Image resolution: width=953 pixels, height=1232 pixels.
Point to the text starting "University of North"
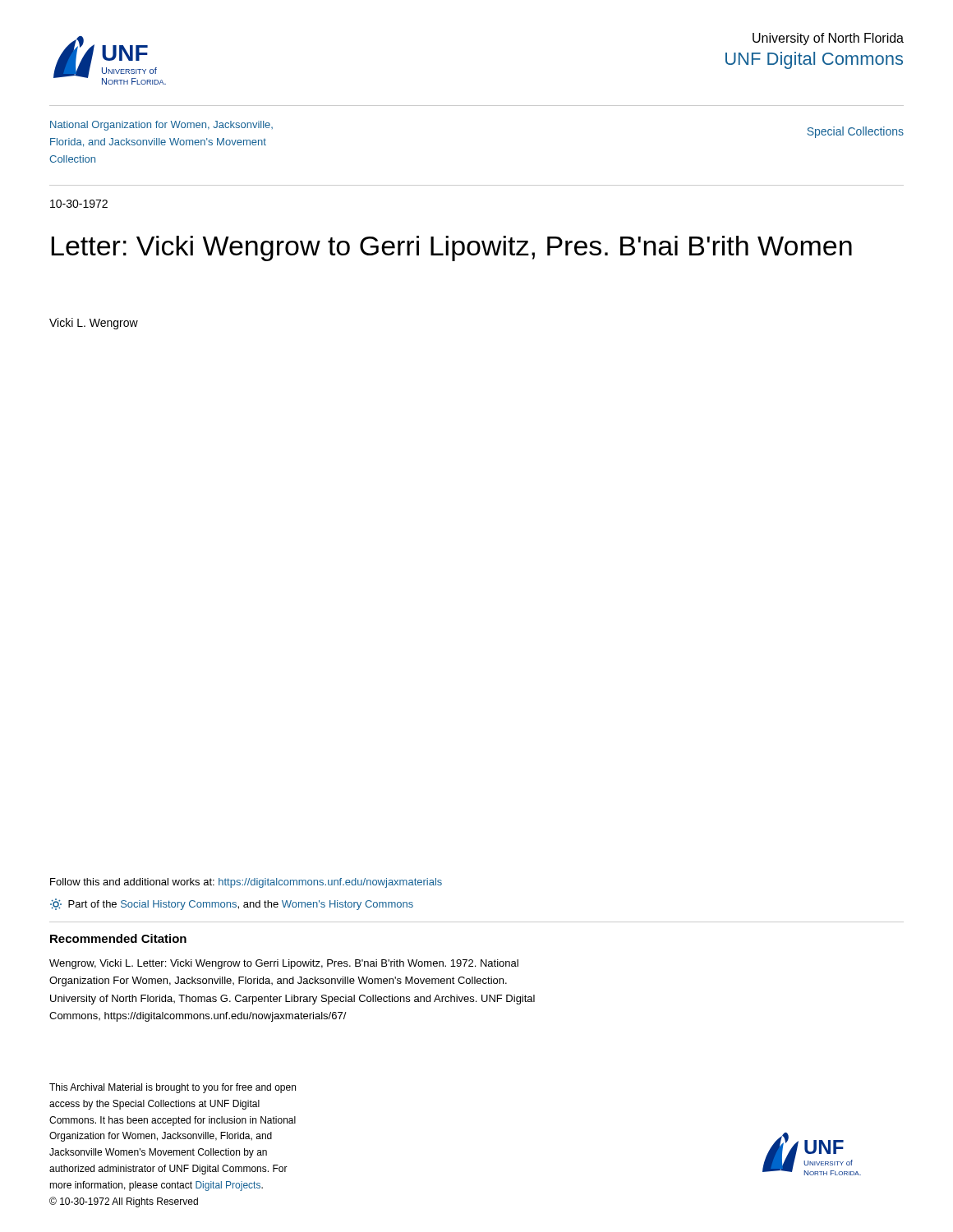point(814,51)
